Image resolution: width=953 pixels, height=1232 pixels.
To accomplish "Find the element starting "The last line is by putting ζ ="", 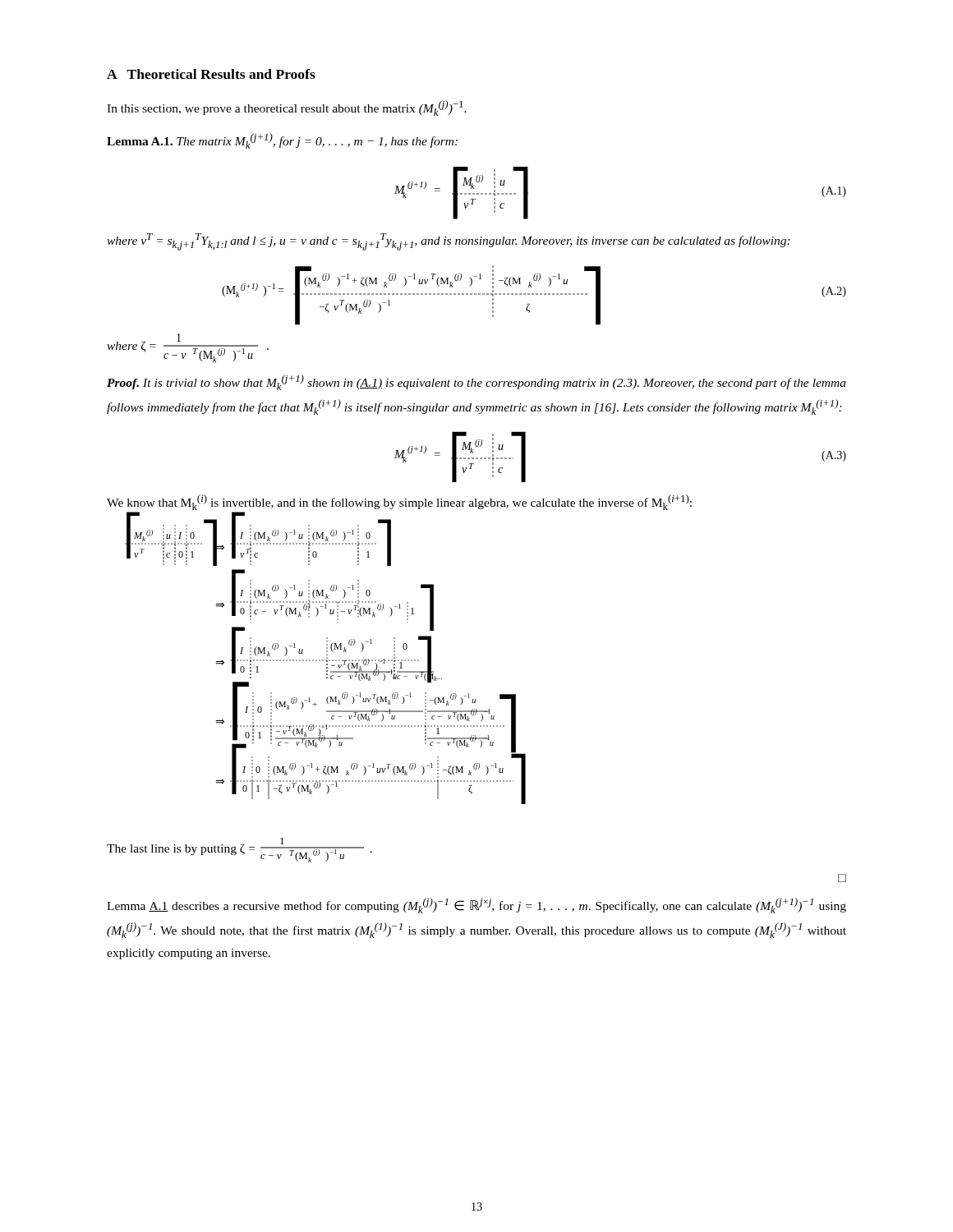I will [x=240, y=849].
